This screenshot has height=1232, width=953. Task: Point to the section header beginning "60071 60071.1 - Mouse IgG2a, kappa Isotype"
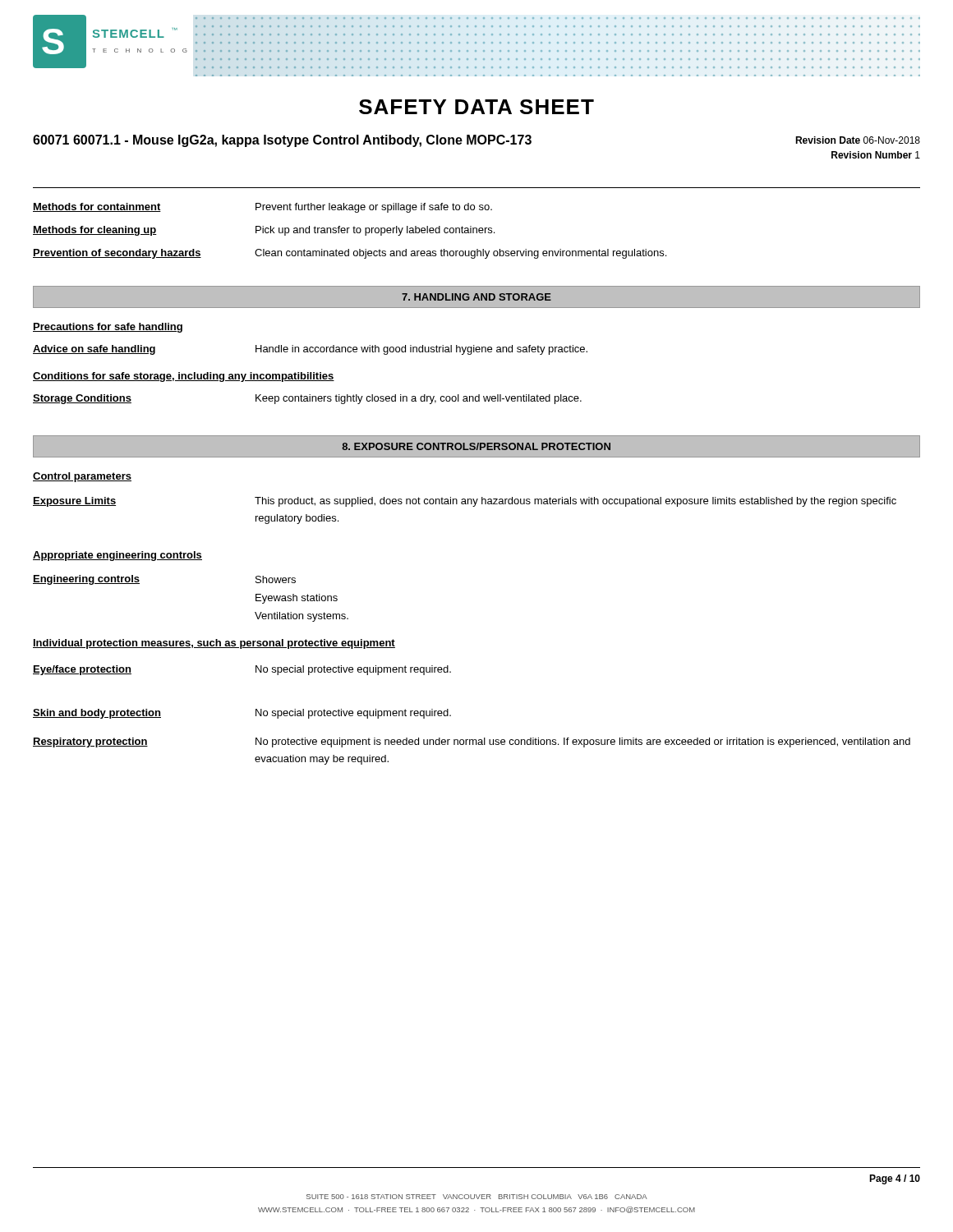pos(282,140)
